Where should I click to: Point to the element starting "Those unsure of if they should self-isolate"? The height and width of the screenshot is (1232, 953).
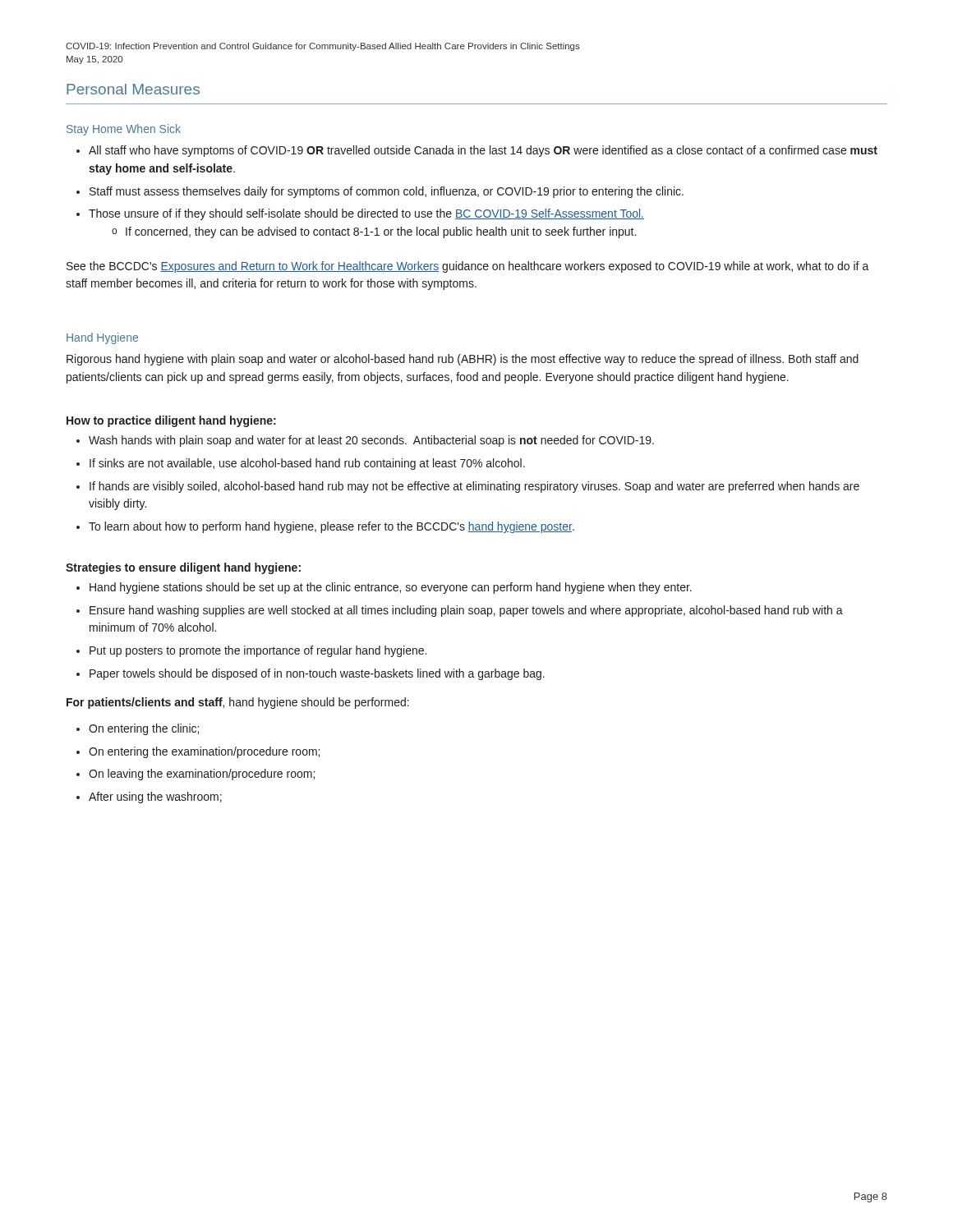point(476,223)
